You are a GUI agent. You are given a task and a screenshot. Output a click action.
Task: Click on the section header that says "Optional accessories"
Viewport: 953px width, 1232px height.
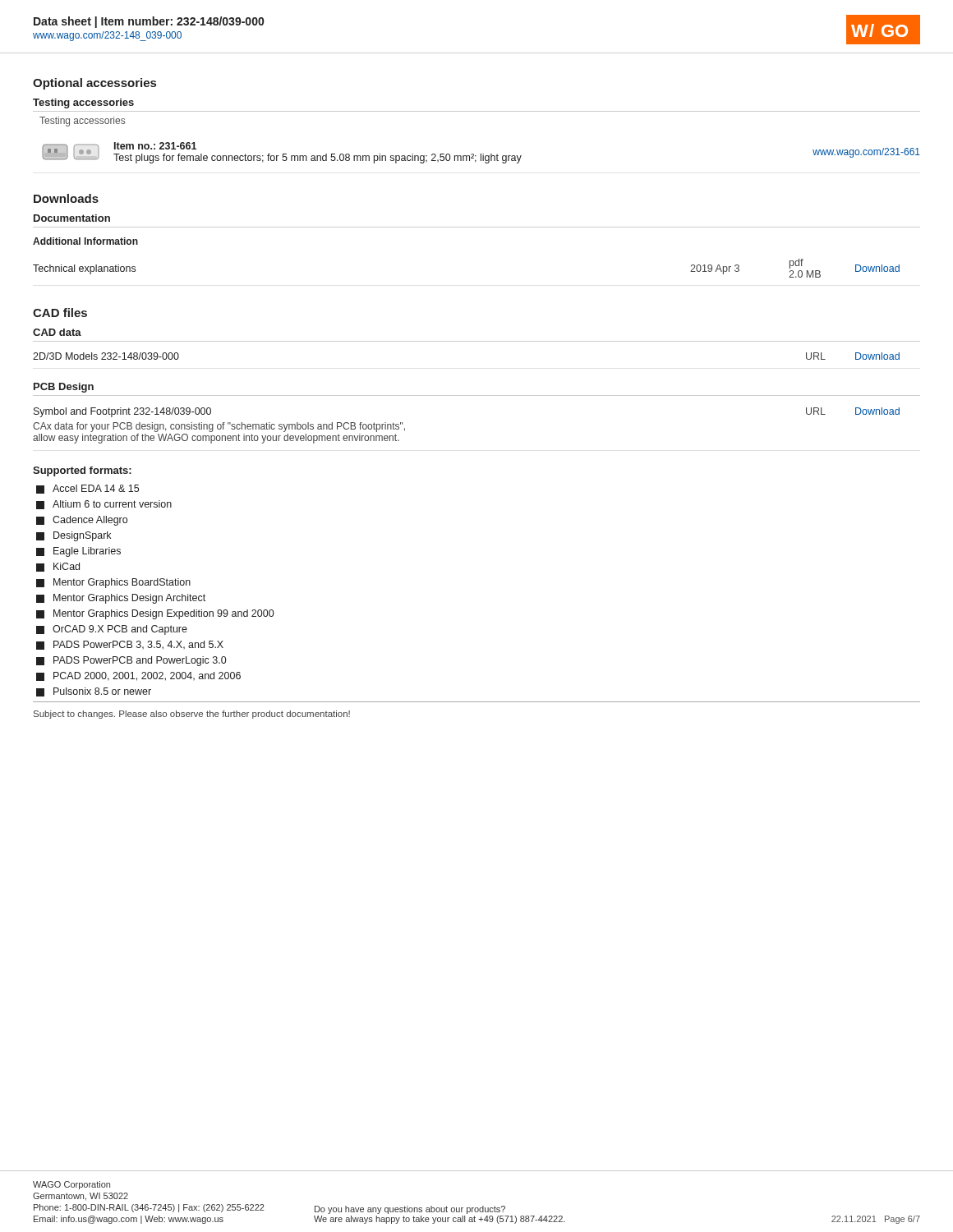tap(95, 83)
